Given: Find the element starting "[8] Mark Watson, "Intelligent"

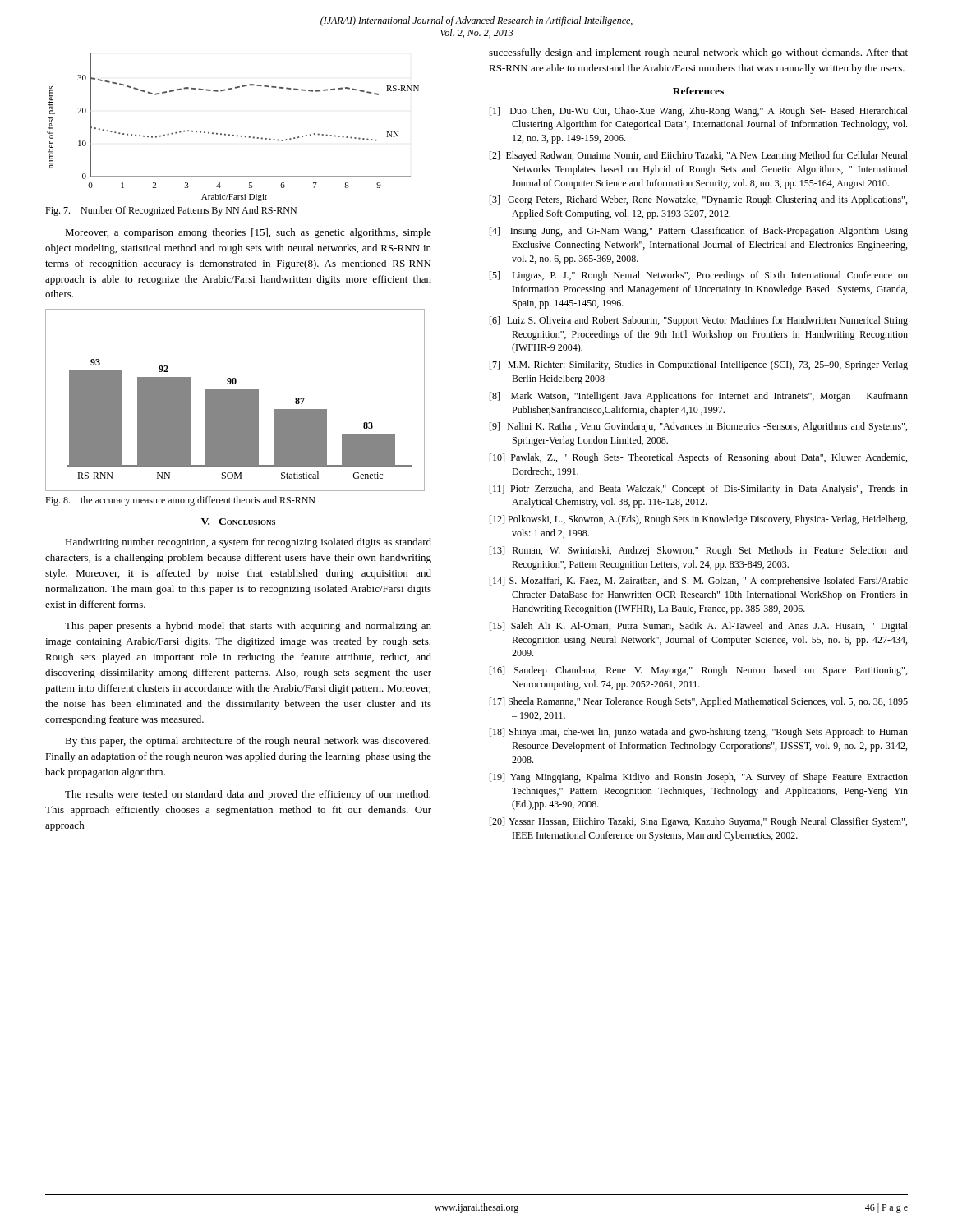Looking at the screenshot, I should pyautogui.click(x=698, y=403).
